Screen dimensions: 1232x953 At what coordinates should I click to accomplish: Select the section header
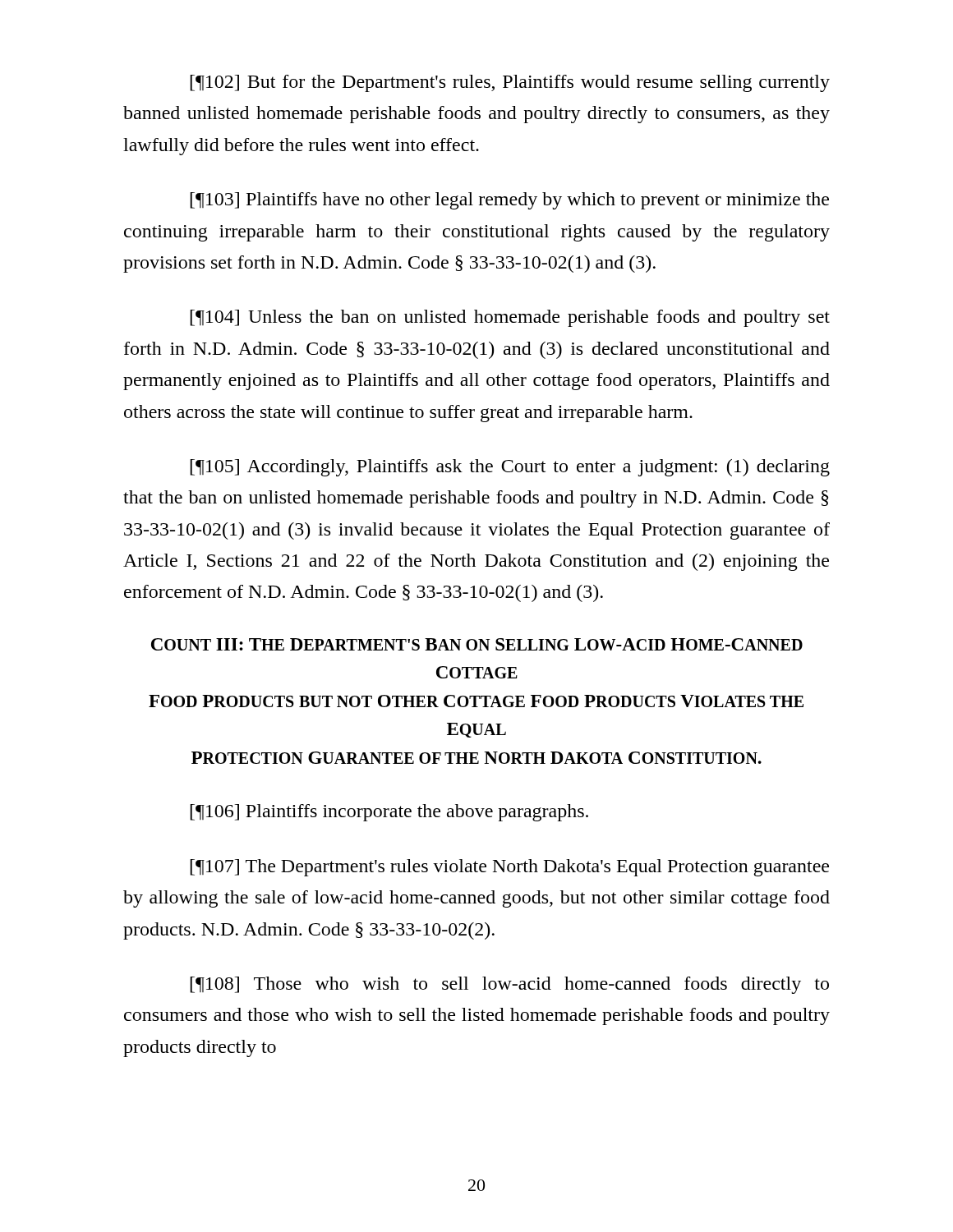point(476,701)
